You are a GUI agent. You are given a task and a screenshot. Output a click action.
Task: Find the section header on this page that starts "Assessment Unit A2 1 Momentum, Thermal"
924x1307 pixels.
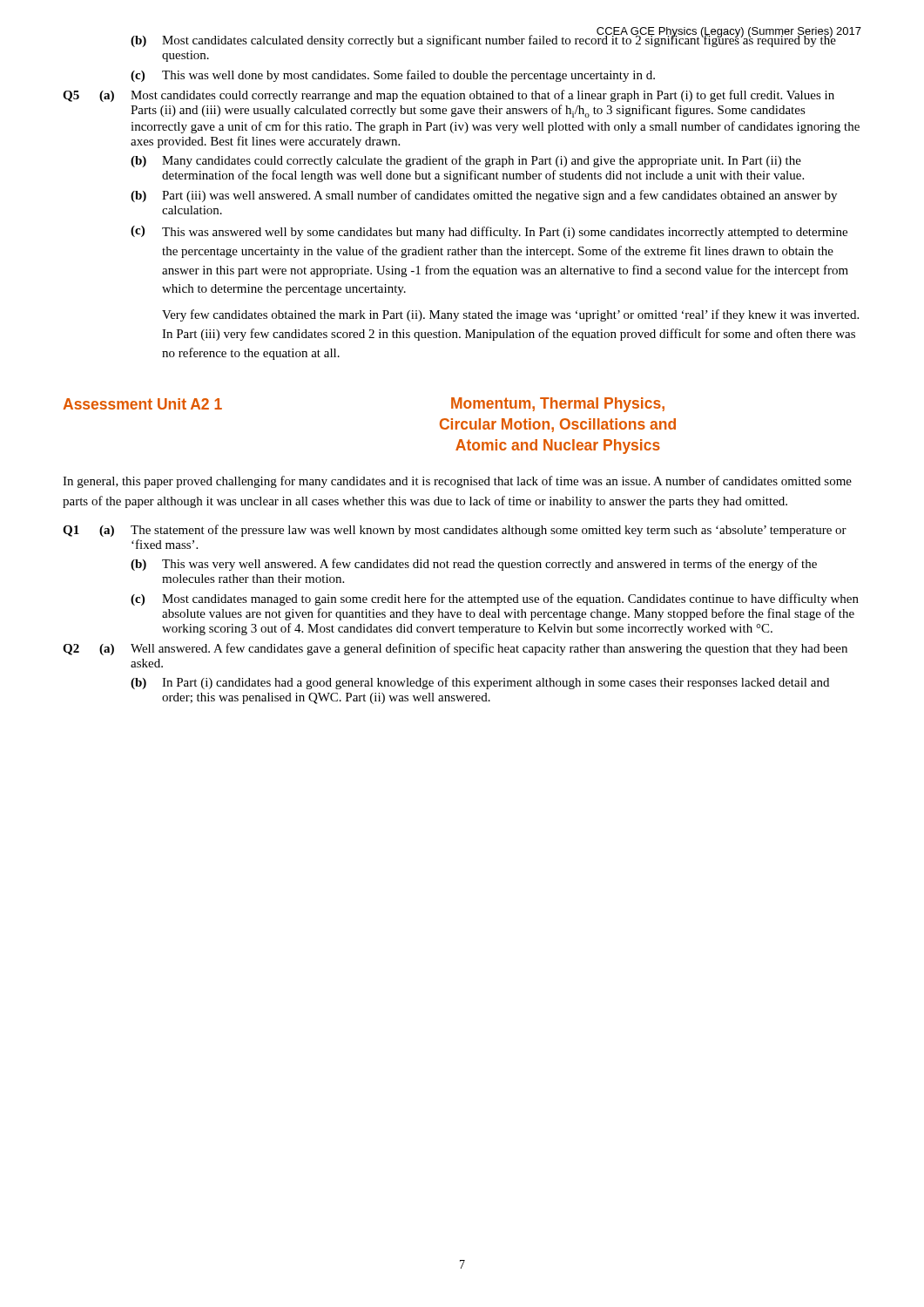click(462, 425)
